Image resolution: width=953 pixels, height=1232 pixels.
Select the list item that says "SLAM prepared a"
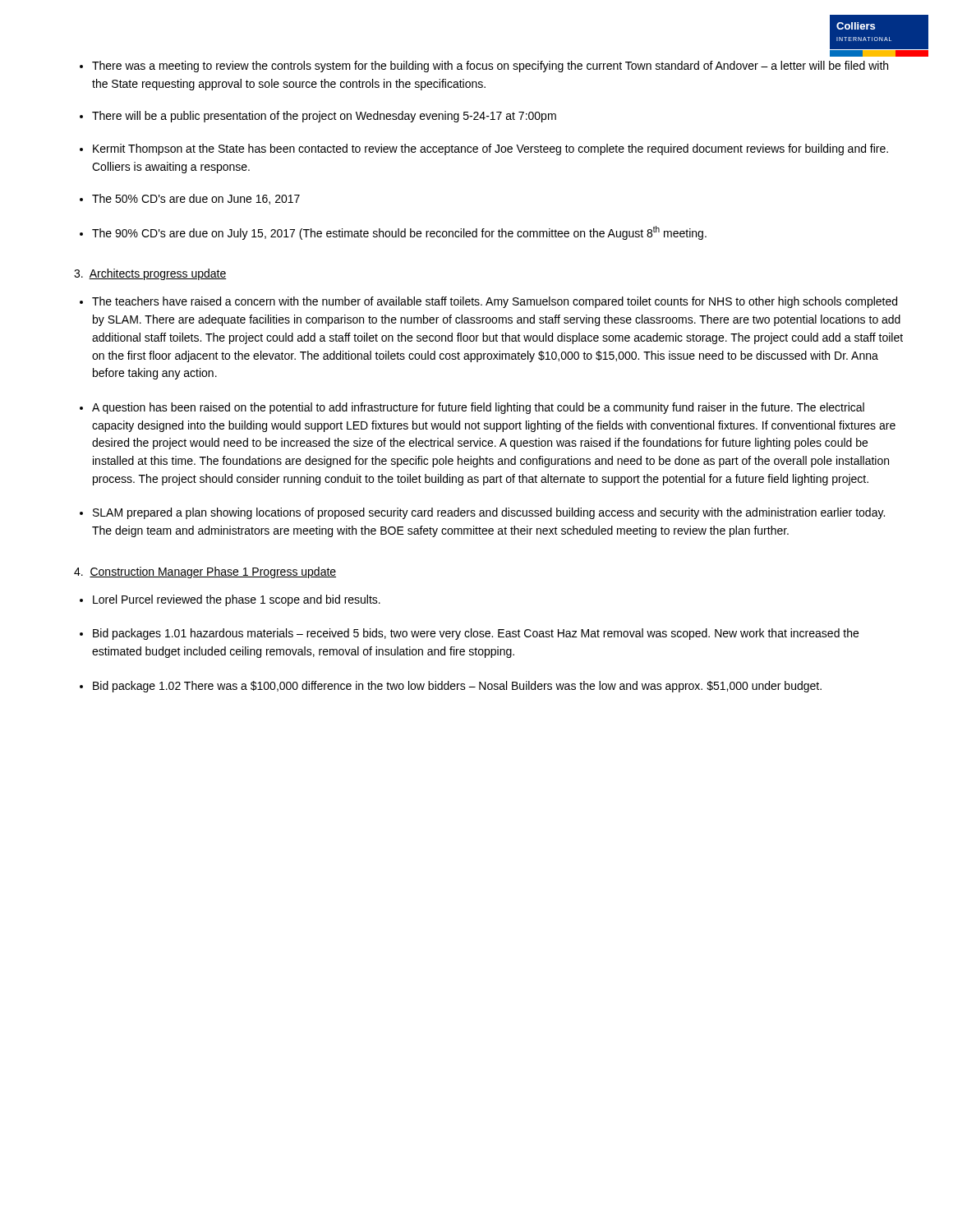pyautogui.click(x=489, y=522)
